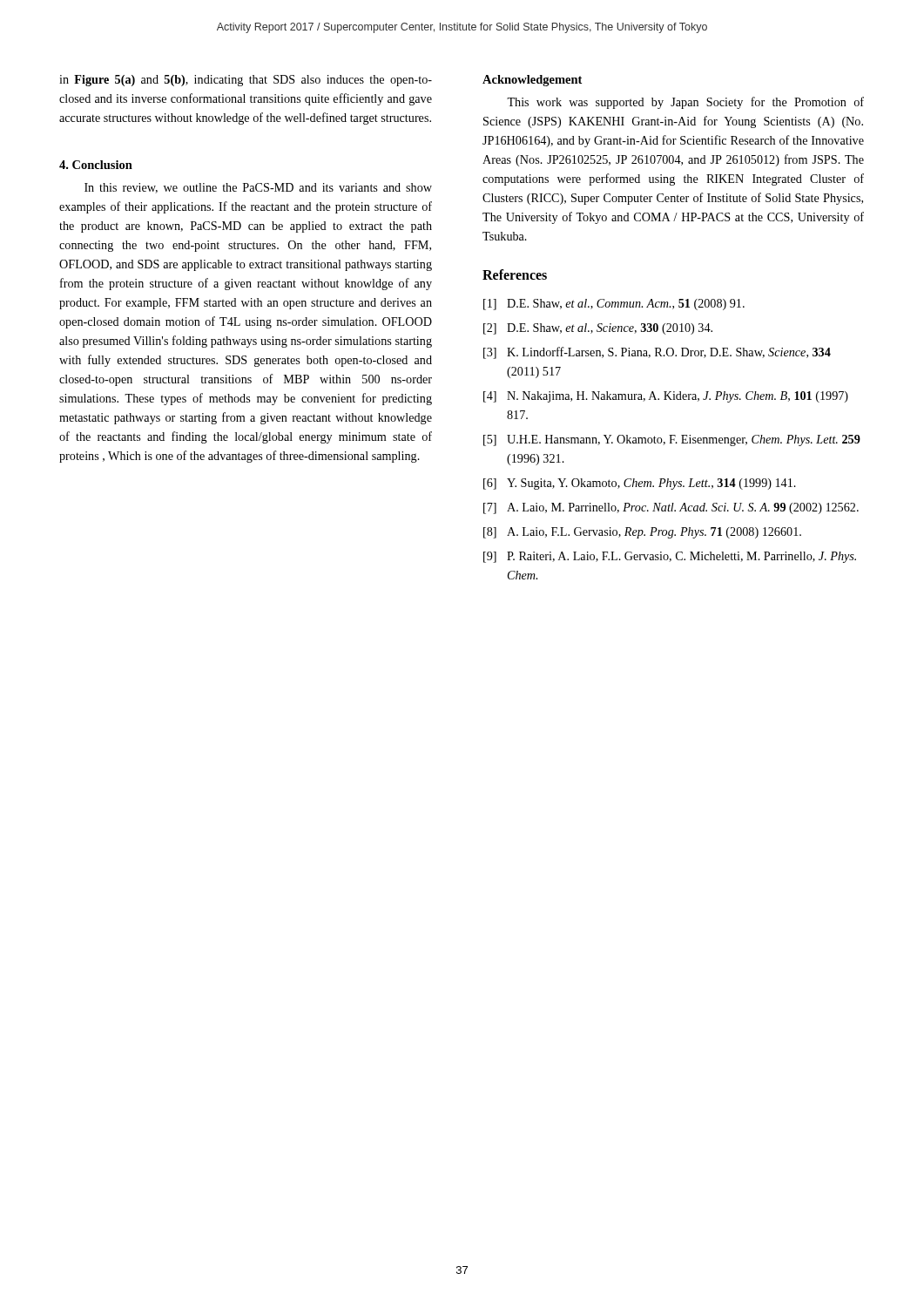The image size is (924, 1307).
Task: Locate the block of text that opens with "This work was supported"
Action: click(673, 169)
